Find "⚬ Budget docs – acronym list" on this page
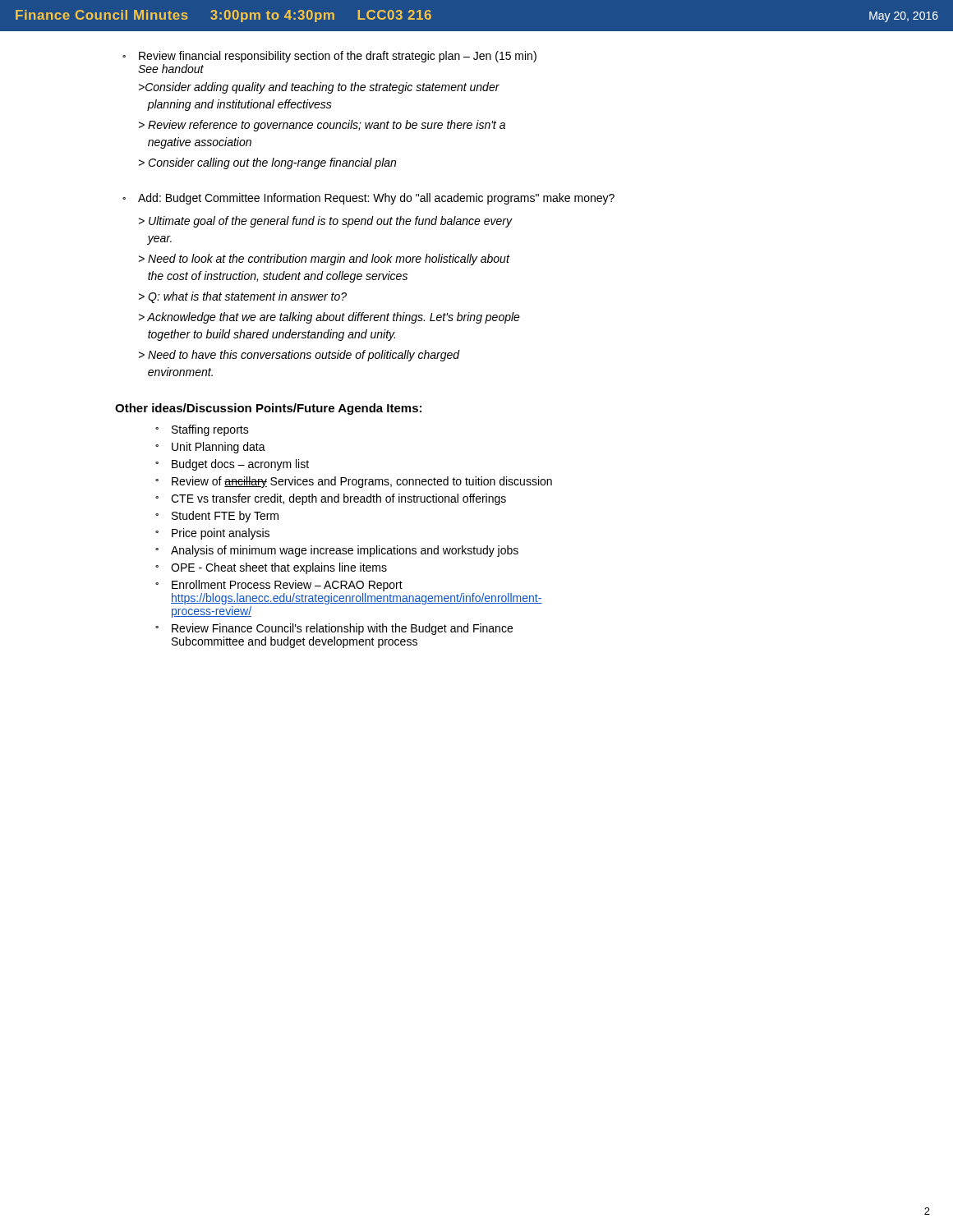 tap(232, 465)
